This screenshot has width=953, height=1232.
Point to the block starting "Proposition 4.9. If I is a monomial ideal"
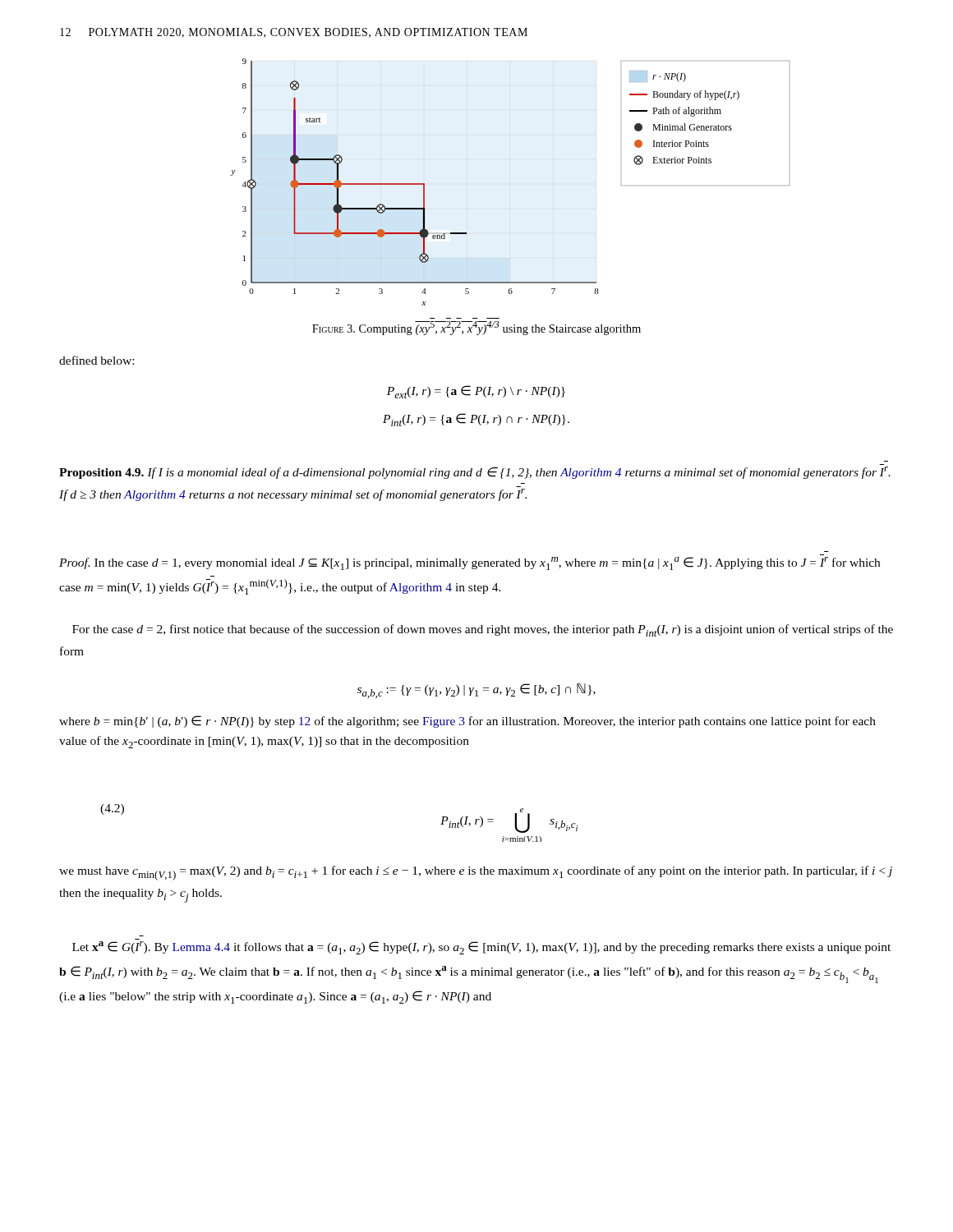pyautogui.click(x=475, y=481)
